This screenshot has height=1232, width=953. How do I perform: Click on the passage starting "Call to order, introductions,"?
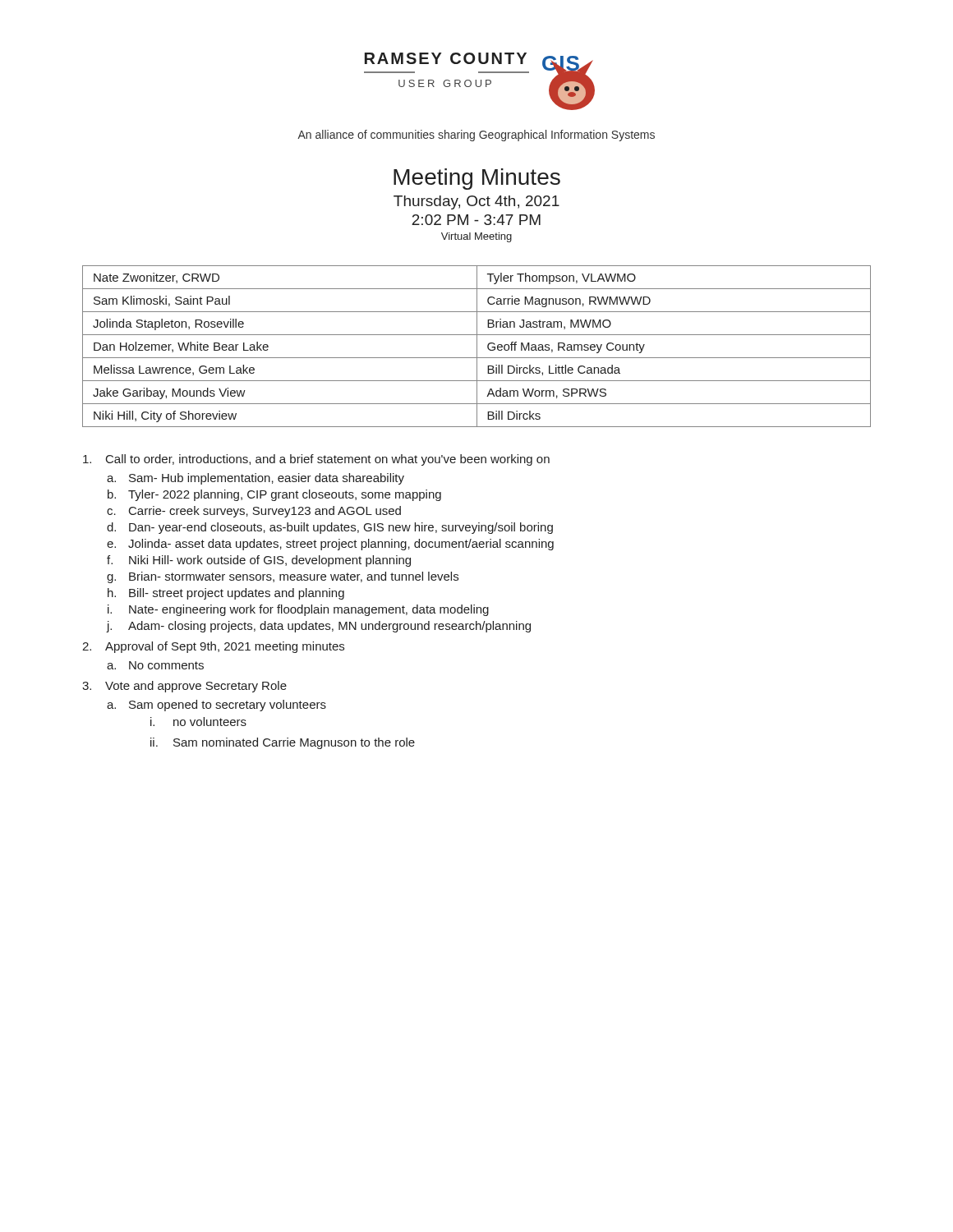pos(476,542)
